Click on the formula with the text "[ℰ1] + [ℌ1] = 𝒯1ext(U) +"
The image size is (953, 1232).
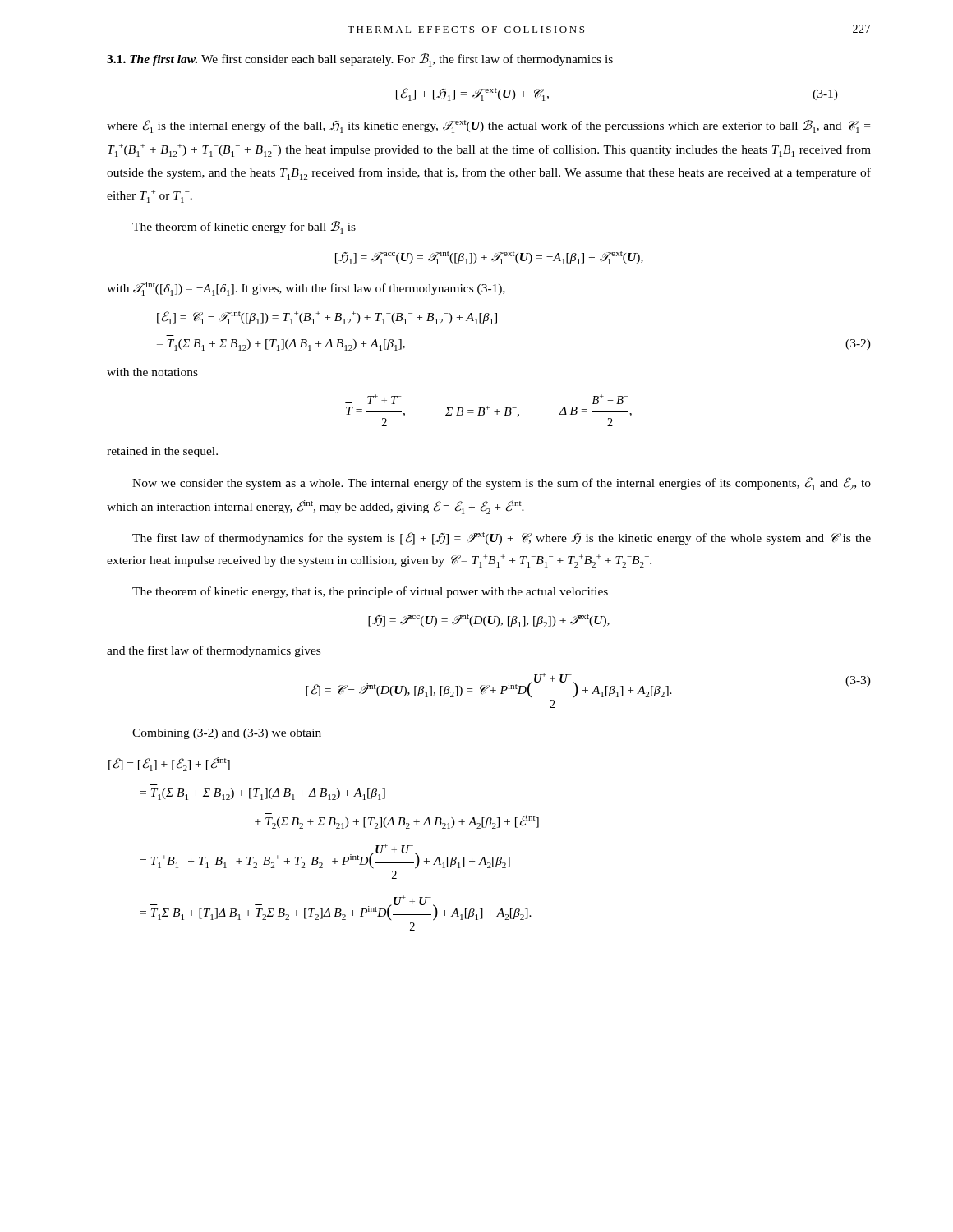[x=480, y=94]
